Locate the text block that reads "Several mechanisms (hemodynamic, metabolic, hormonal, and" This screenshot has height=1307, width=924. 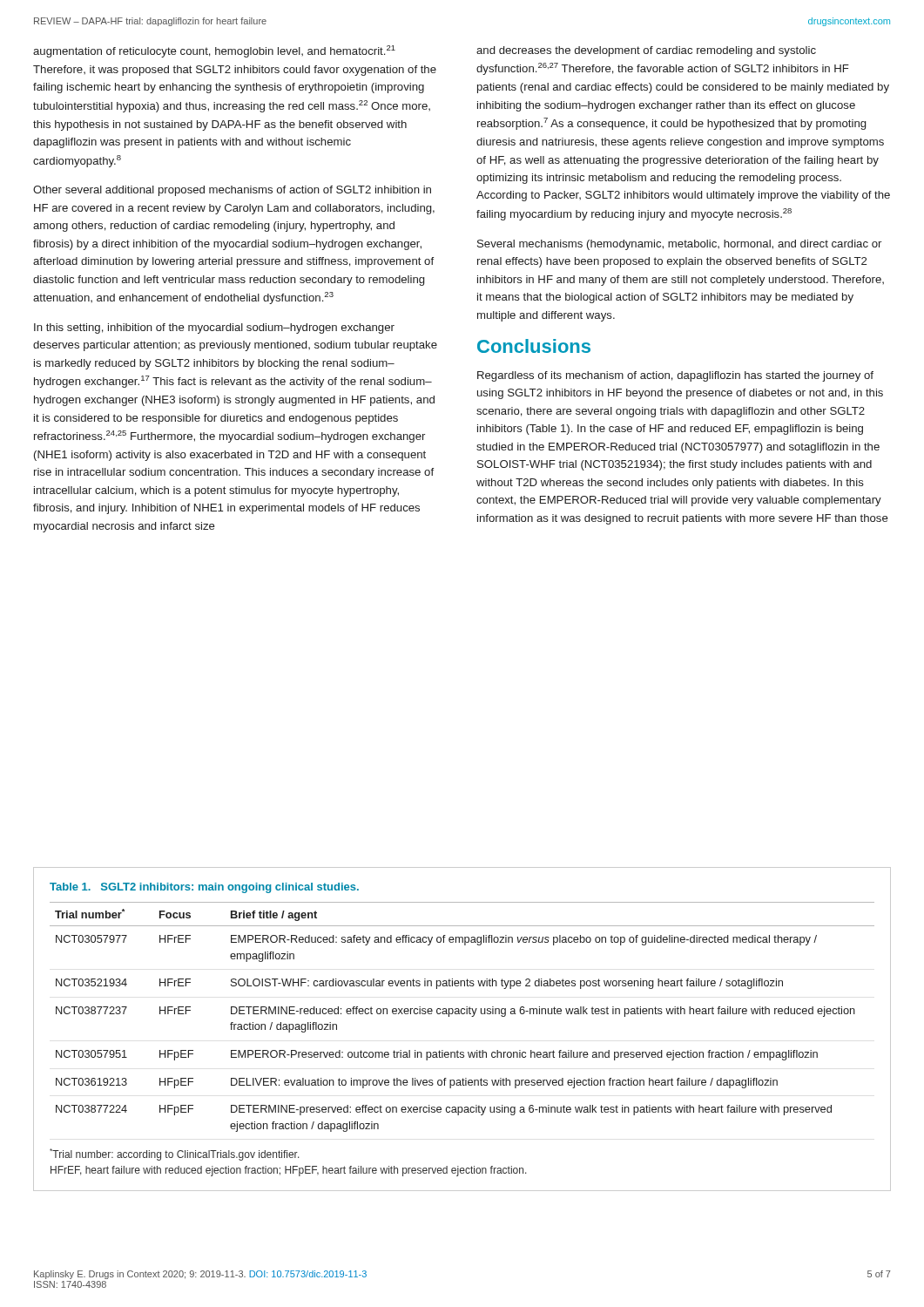pos(681,279)
